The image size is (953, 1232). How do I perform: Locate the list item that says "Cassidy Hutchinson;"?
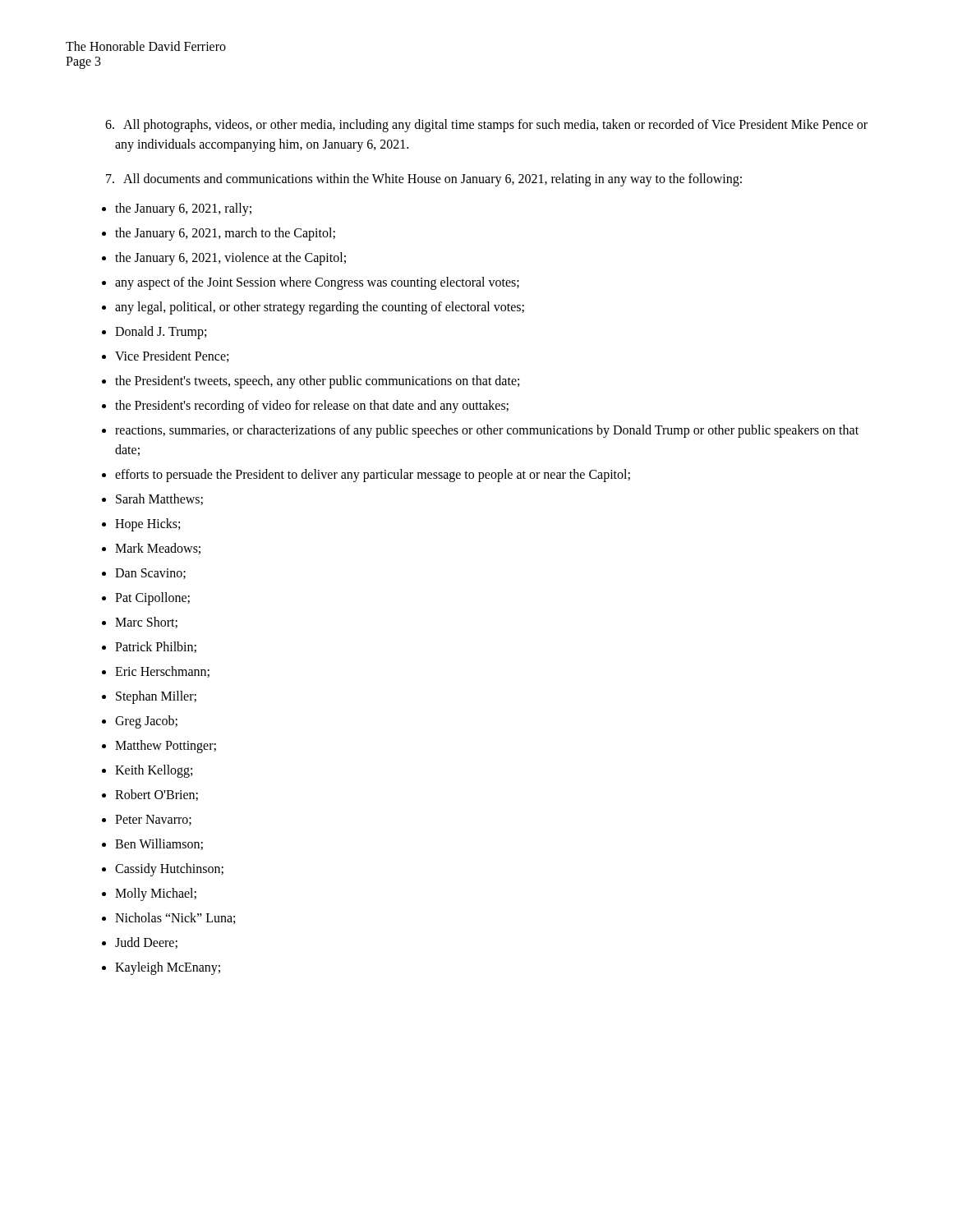click(x=170, y=869)
